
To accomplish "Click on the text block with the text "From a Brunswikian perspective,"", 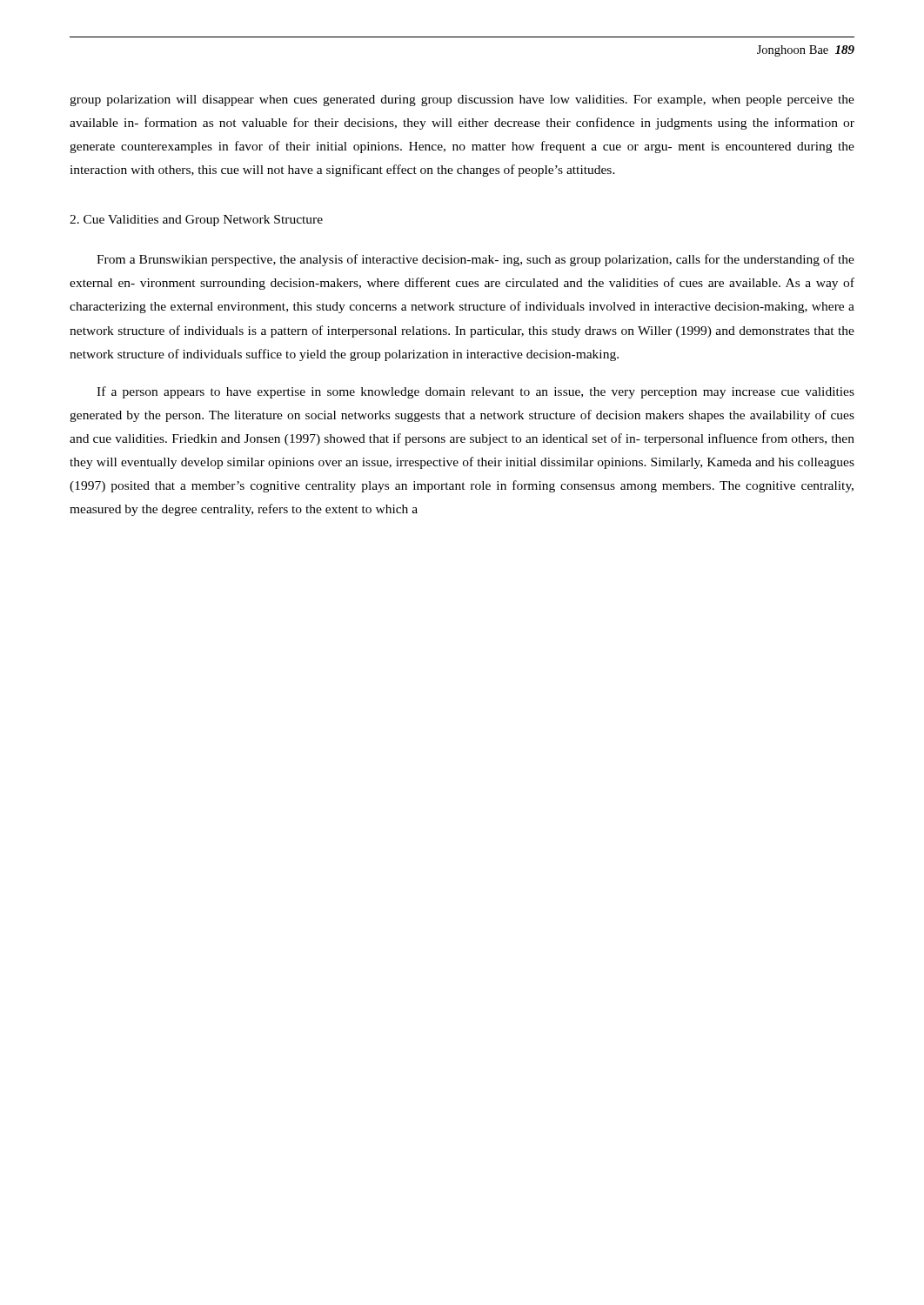I will (462, 306).
